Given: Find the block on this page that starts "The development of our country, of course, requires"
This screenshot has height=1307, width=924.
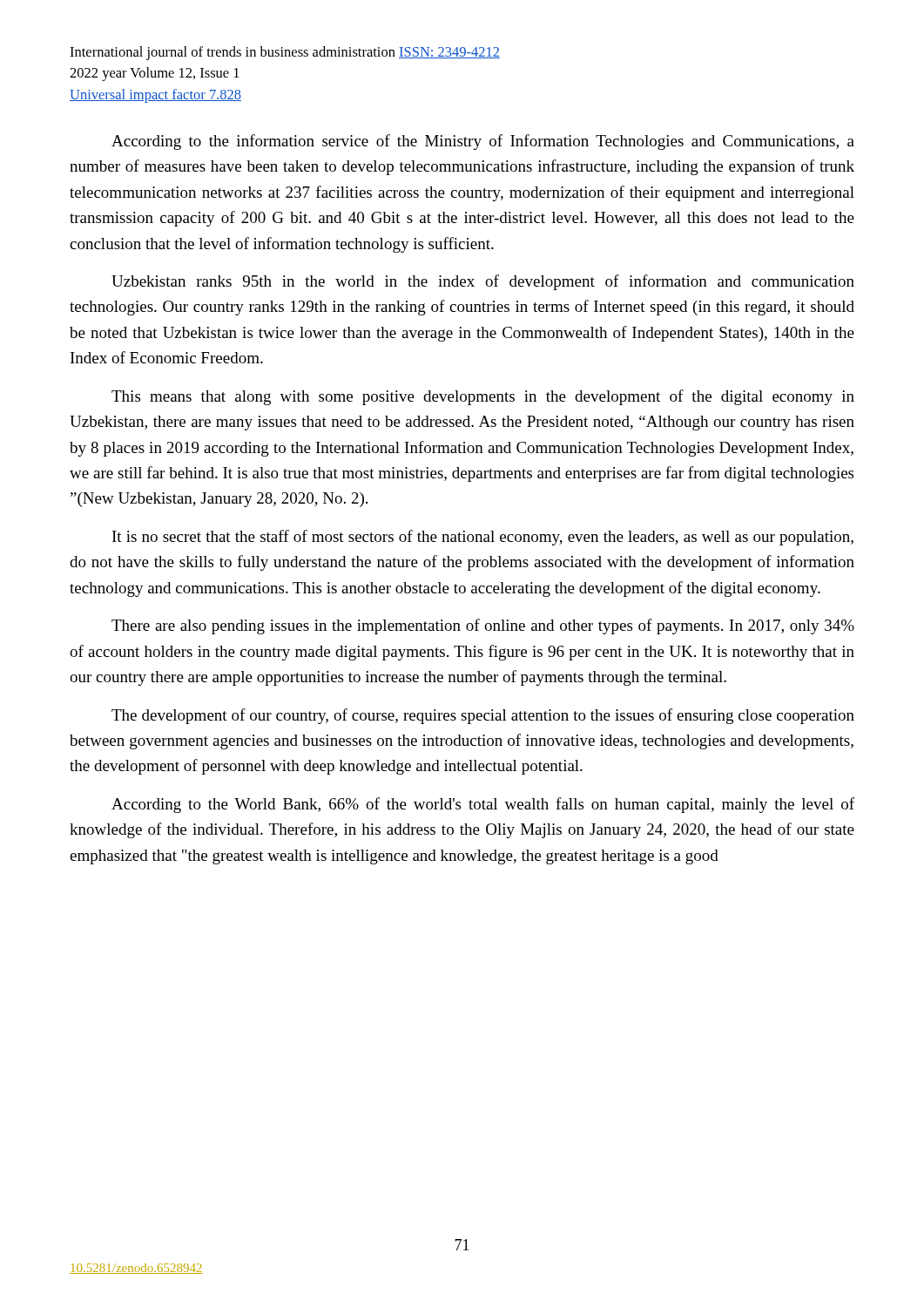Looking at the screenshot, I should point(462,740).
